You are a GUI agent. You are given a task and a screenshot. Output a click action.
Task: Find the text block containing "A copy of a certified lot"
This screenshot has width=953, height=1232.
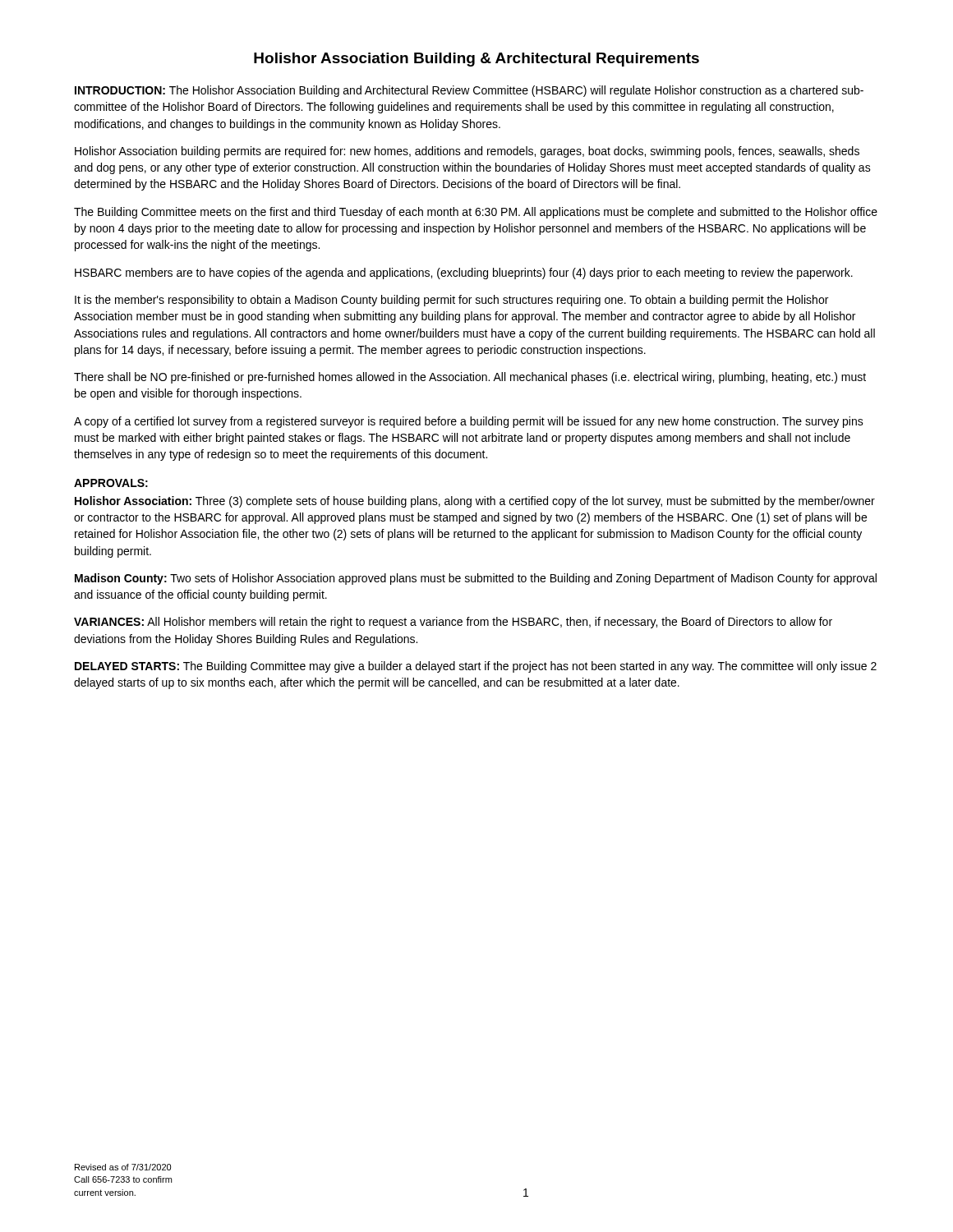[x=469, y=438]
